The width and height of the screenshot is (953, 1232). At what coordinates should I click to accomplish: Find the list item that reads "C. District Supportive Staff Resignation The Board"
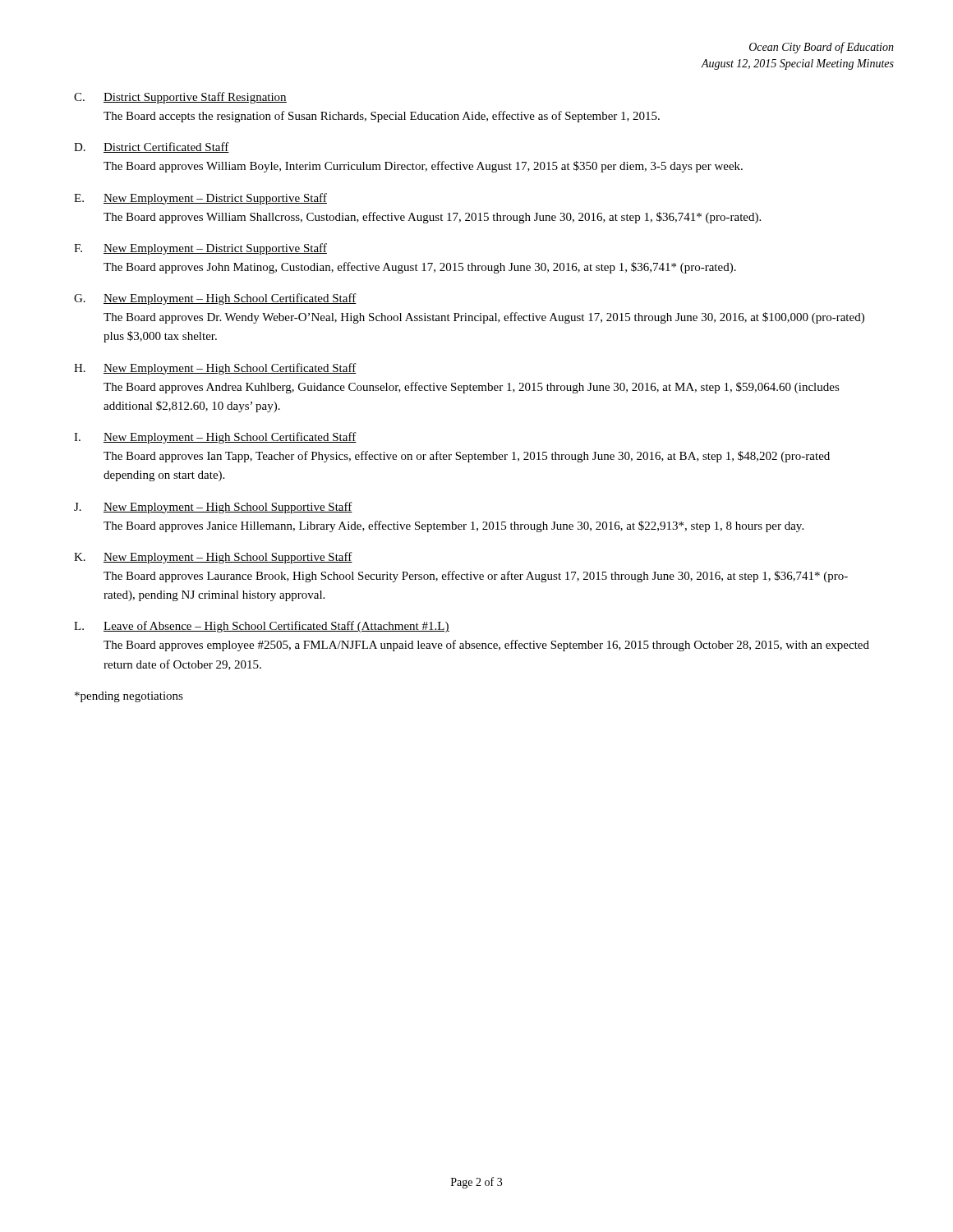476,108
